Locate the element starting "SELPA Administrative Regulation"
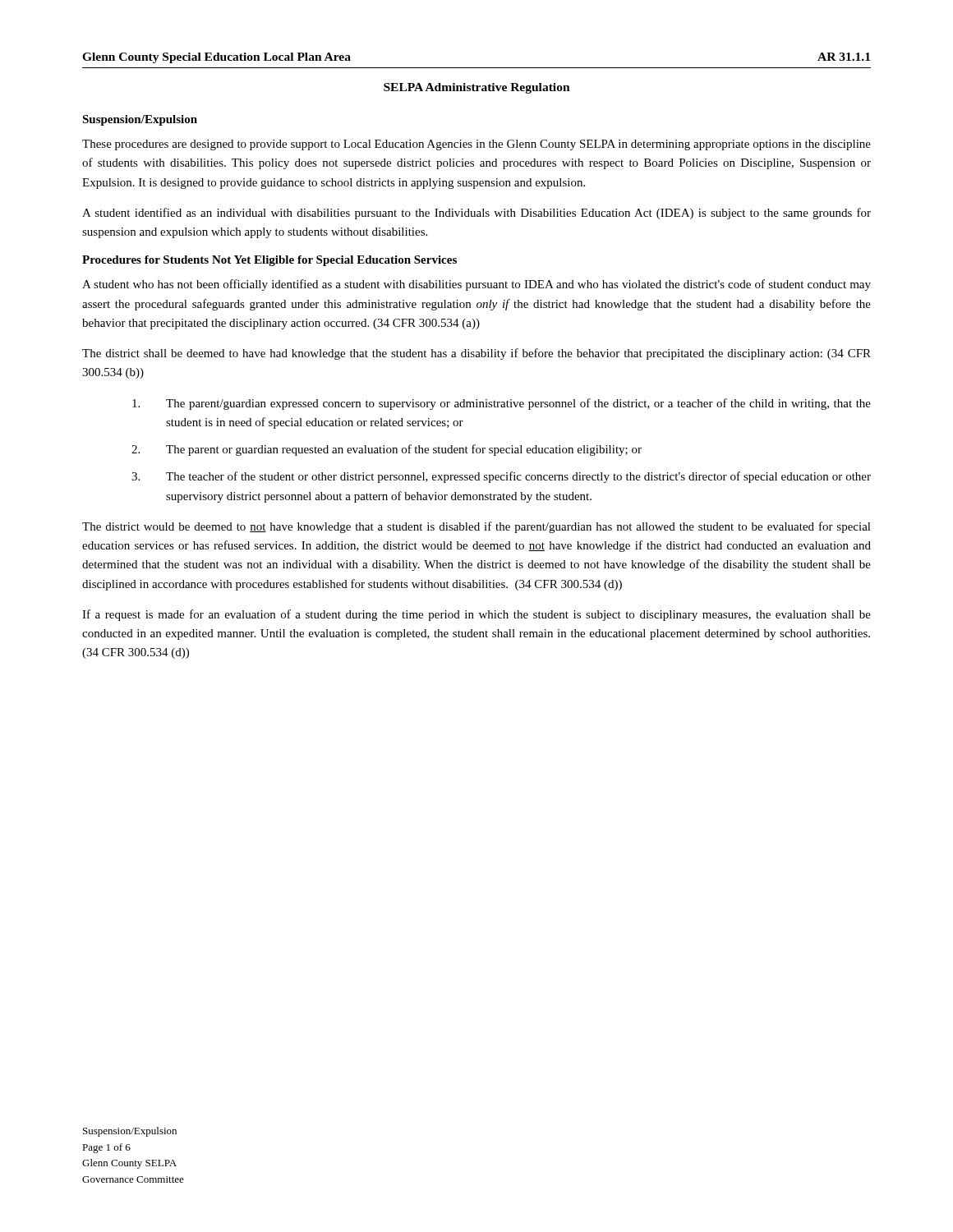 click(476, 87)
